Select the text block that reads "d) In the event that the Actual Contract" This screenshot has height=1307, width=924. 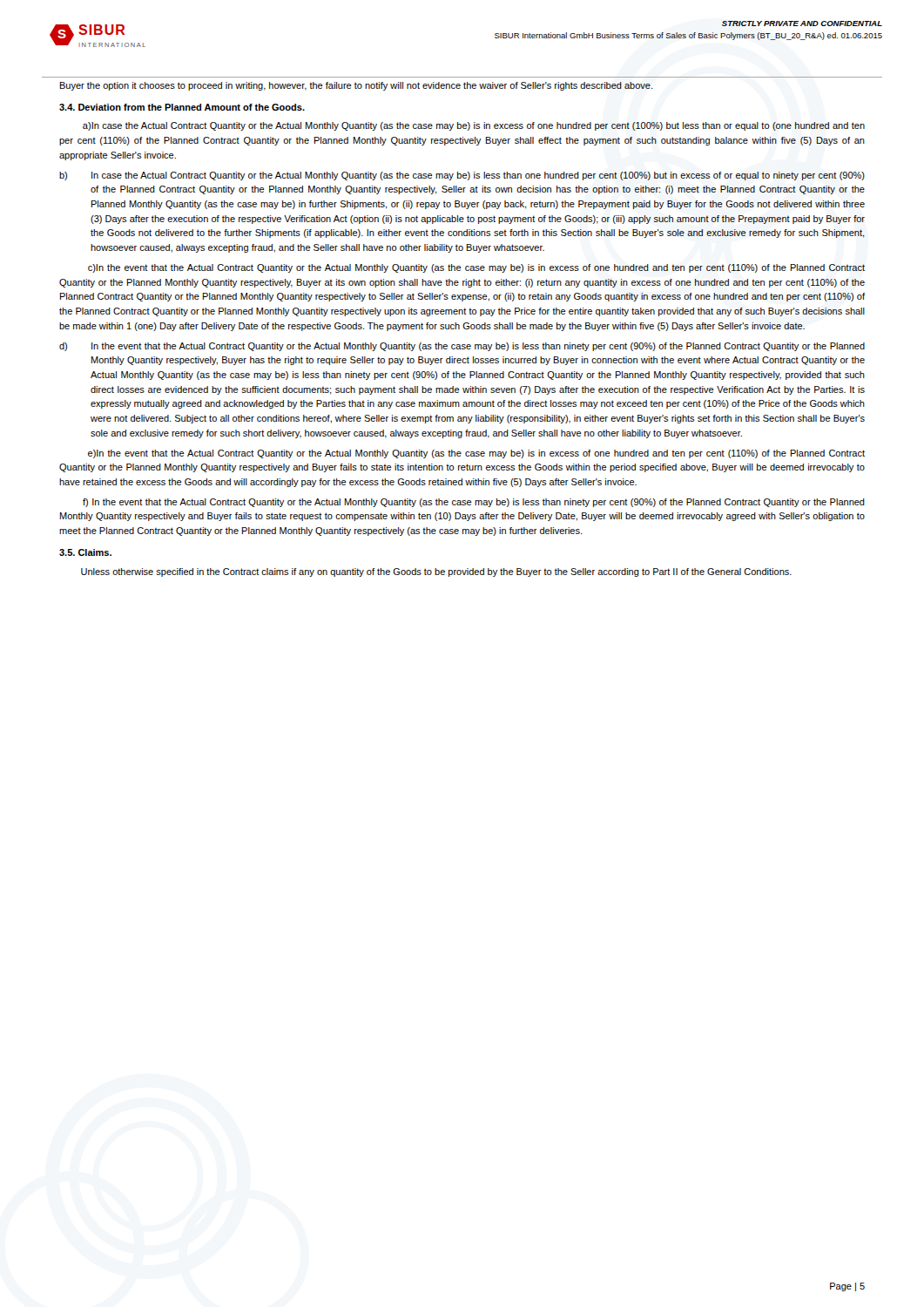(x=462, y=389)
